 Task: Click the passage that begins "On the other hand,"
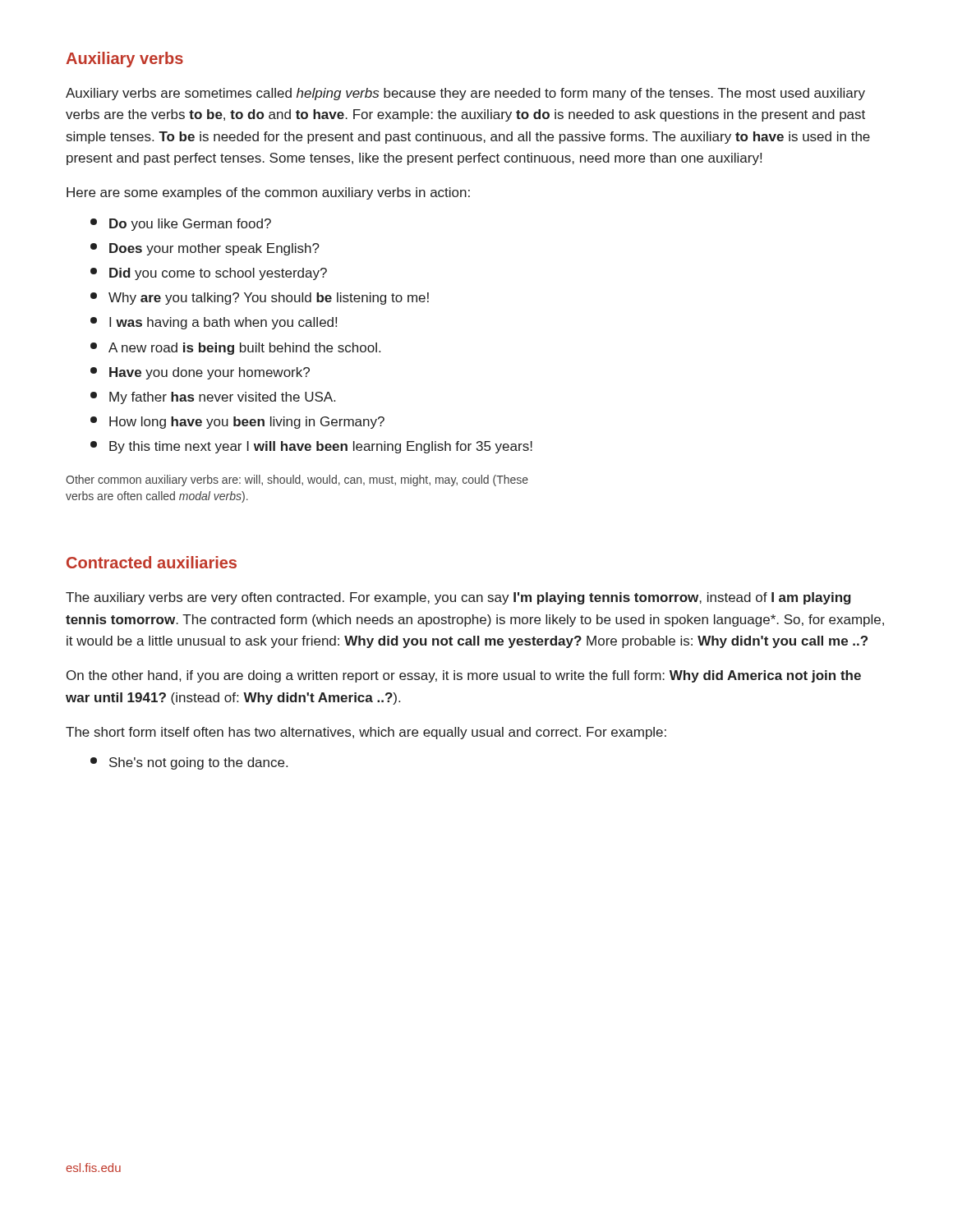pos(464,687)
